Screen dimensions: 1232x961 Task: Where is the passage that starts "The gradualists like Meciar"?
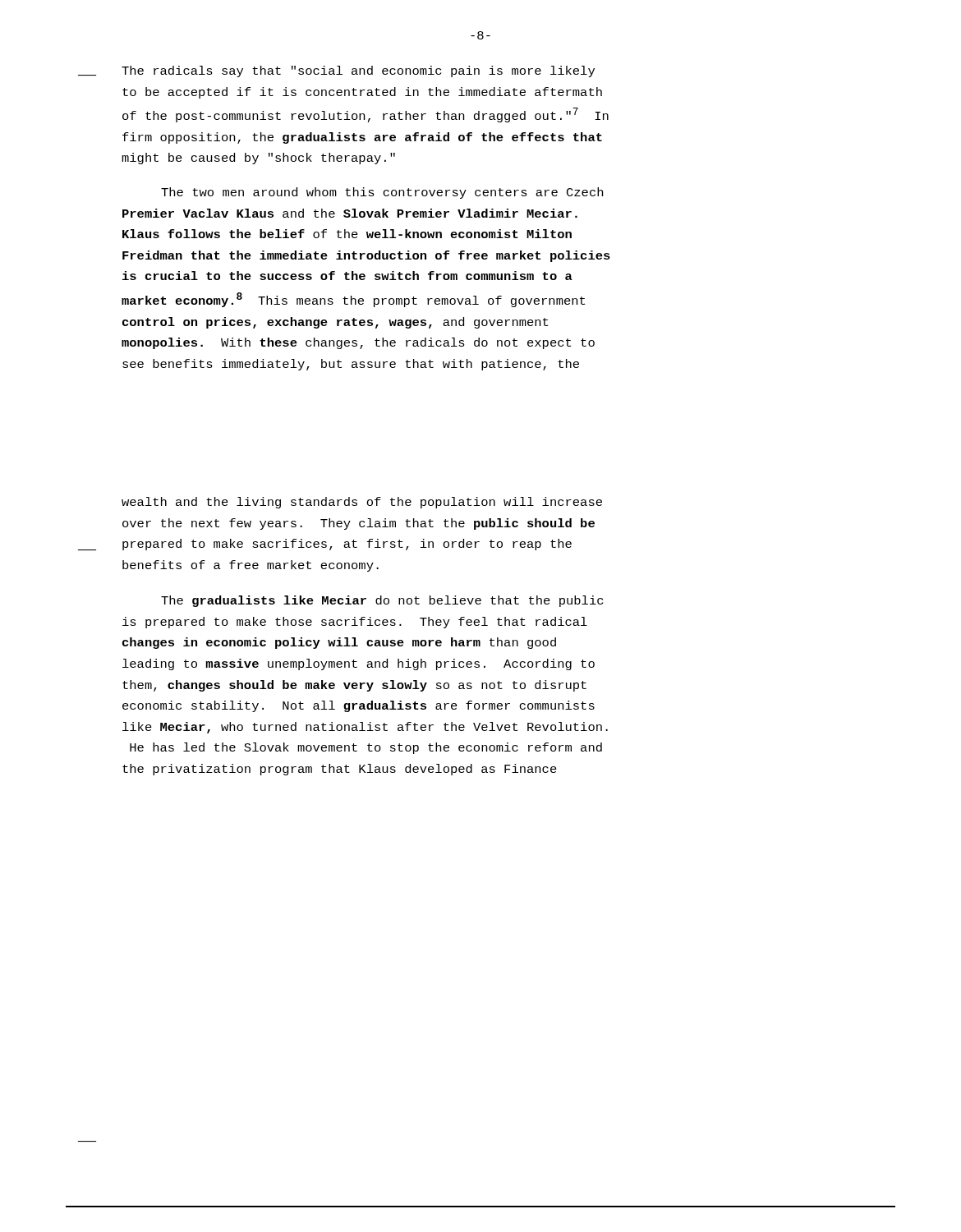pos(366,685)
